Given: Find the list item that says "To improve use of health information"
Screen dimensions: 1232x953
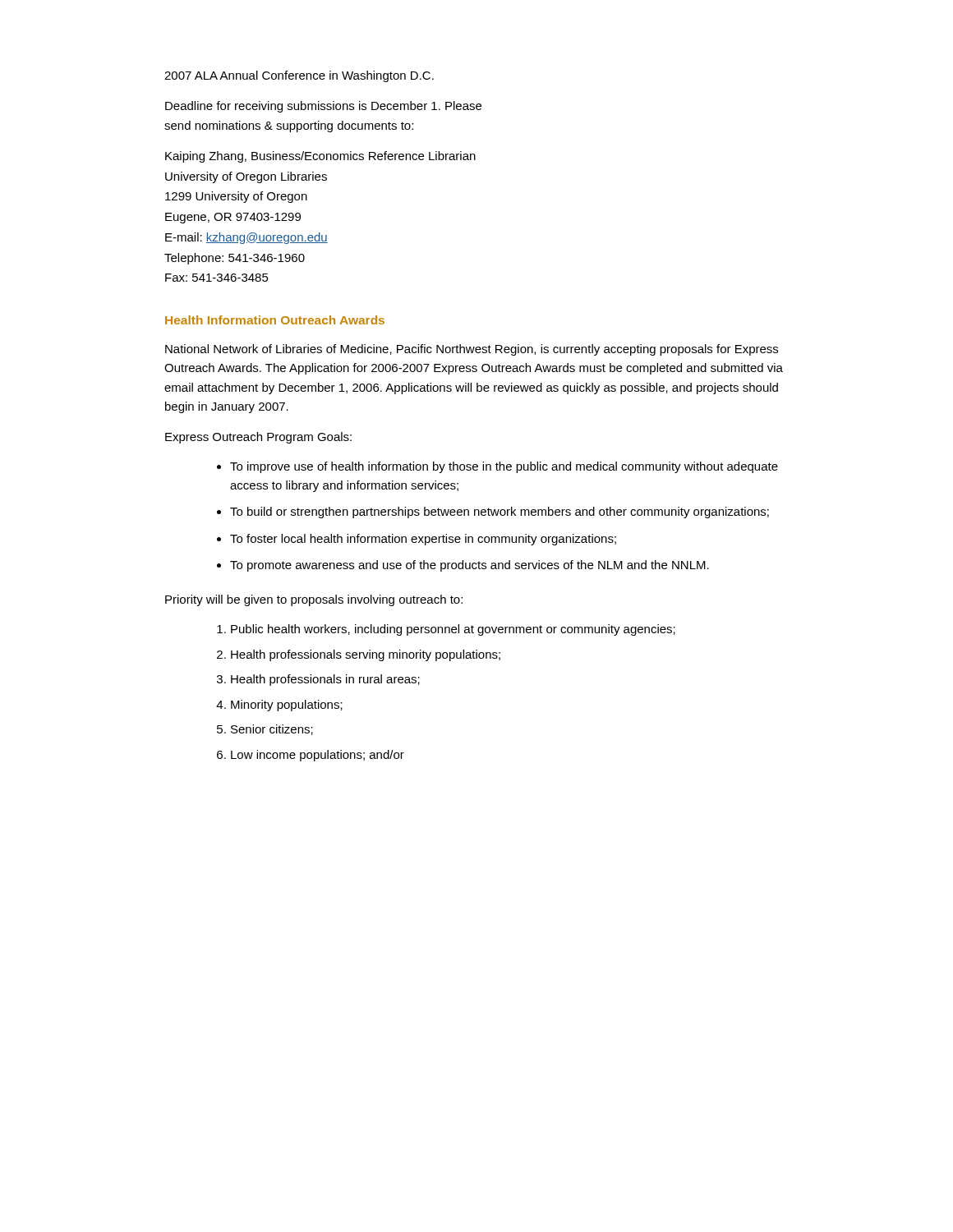Looking at the screenshot, I should click(504, 476).
